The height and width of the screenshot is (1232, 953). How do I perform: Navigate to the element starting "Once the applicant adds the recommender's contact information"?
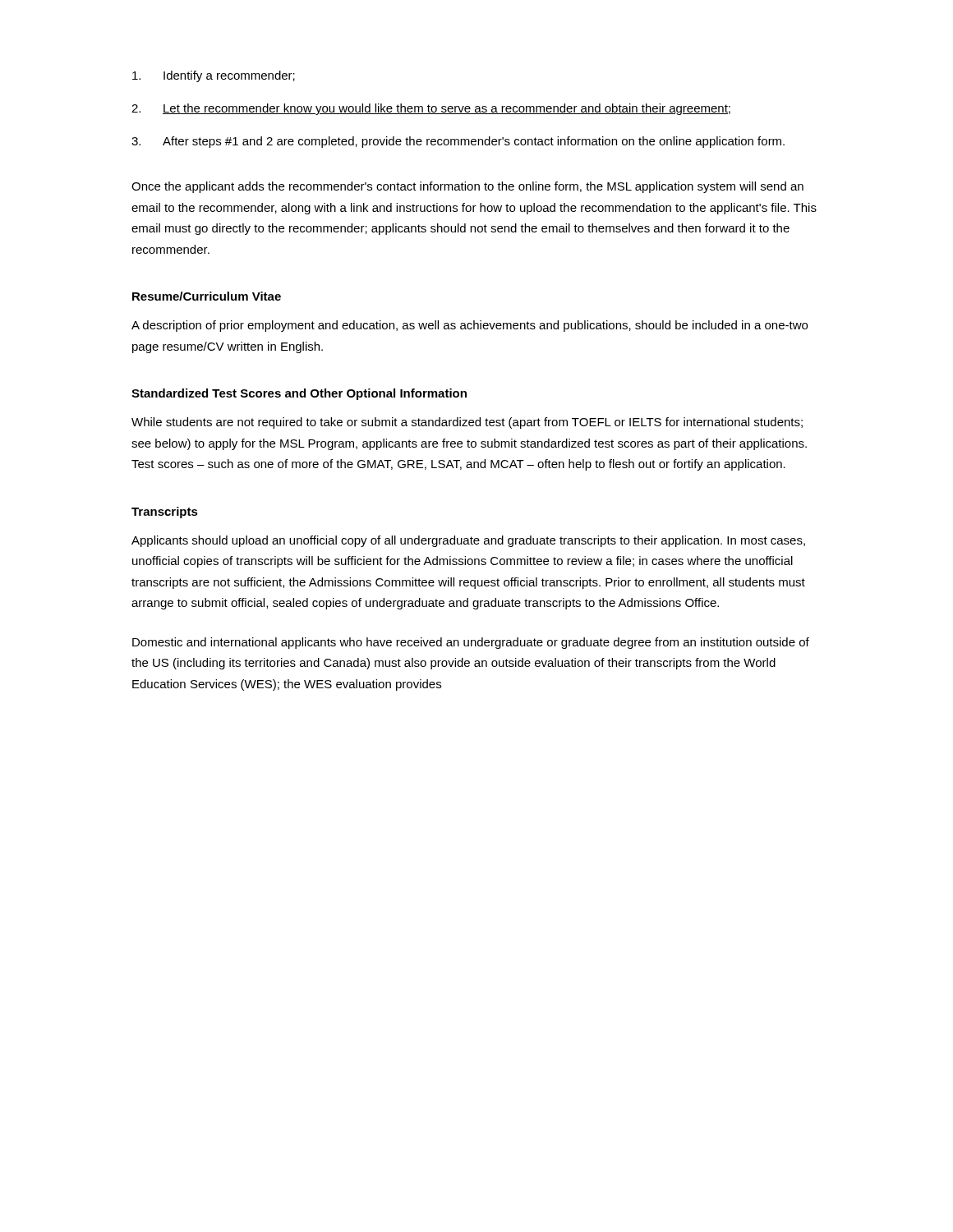point(474,217)
